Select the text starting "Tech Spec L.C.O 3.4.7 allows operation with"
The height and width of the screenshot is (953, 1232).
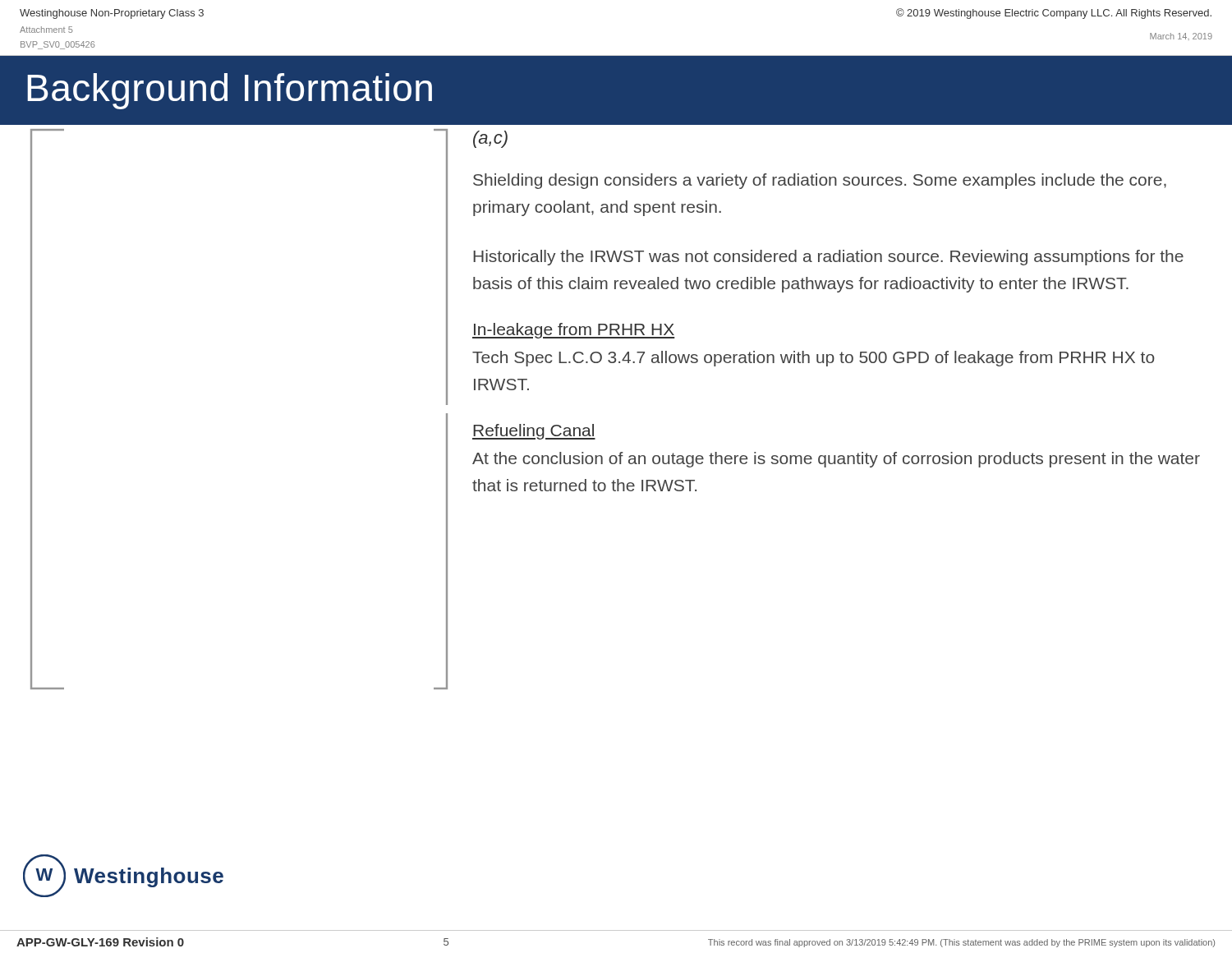click(814, 370)
